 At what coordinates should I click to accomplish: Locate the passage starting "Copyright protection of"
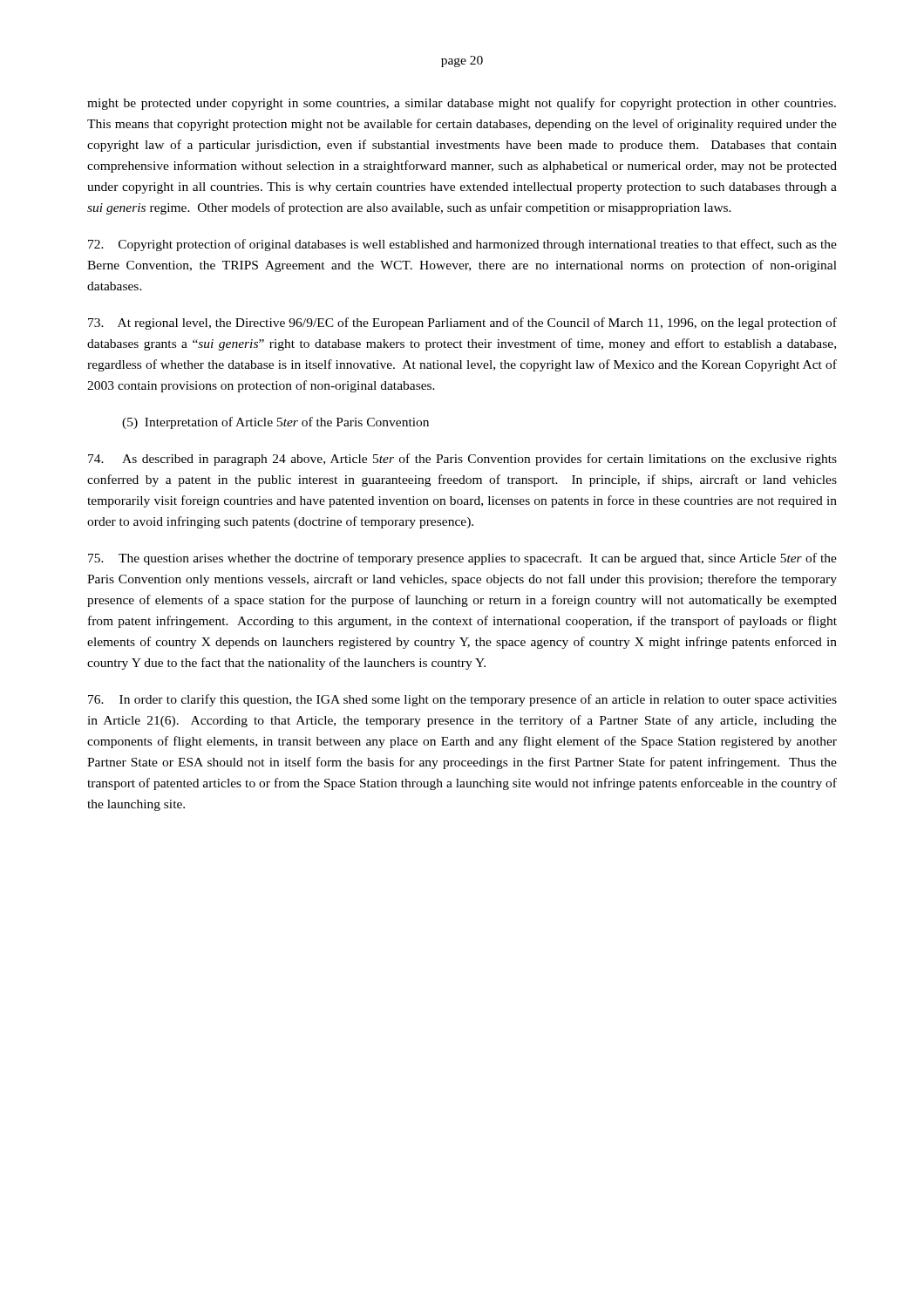click(462, 265)
